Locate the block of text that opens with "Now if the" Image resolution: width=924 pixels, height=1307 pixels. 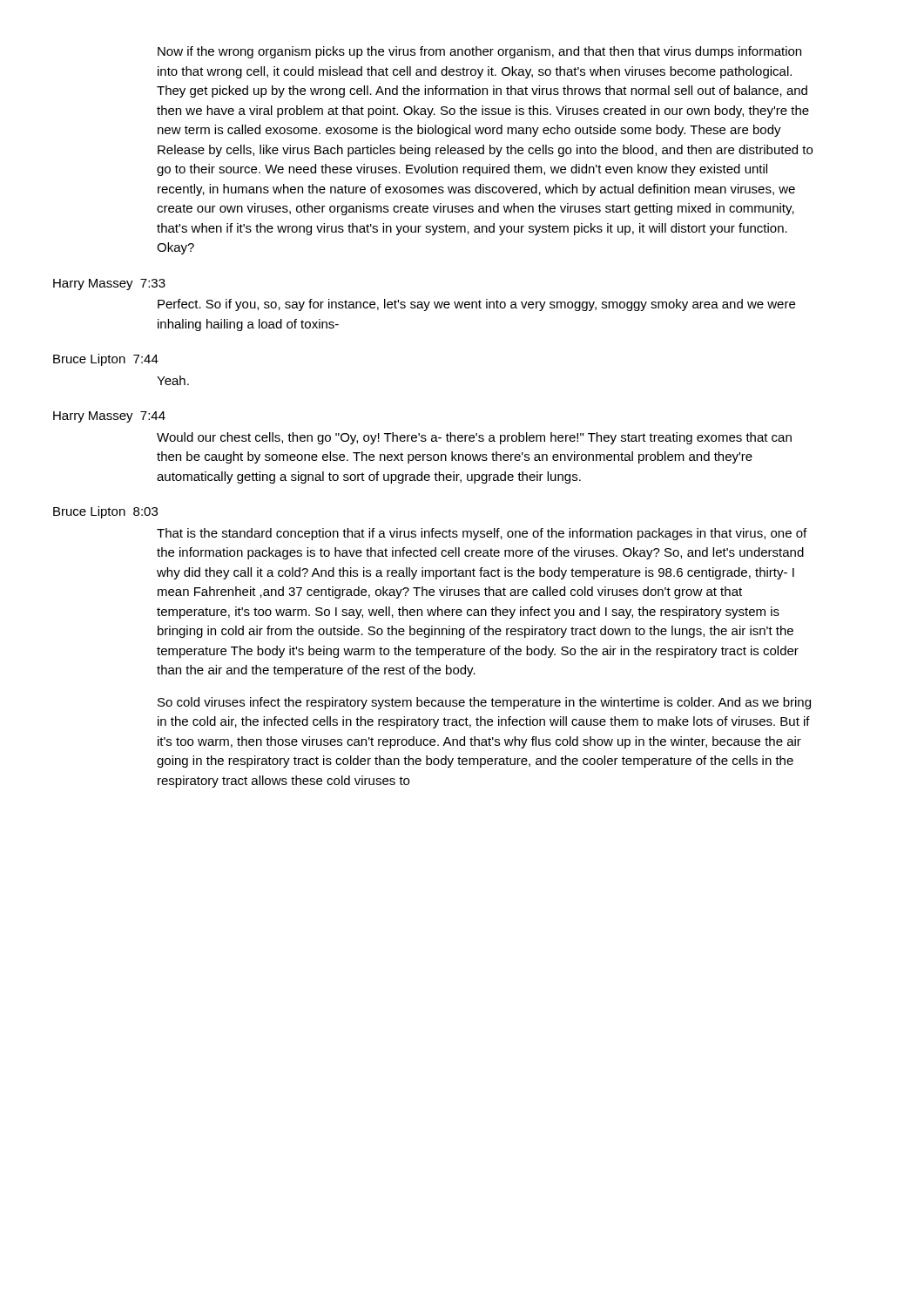(x=488, y=150)
